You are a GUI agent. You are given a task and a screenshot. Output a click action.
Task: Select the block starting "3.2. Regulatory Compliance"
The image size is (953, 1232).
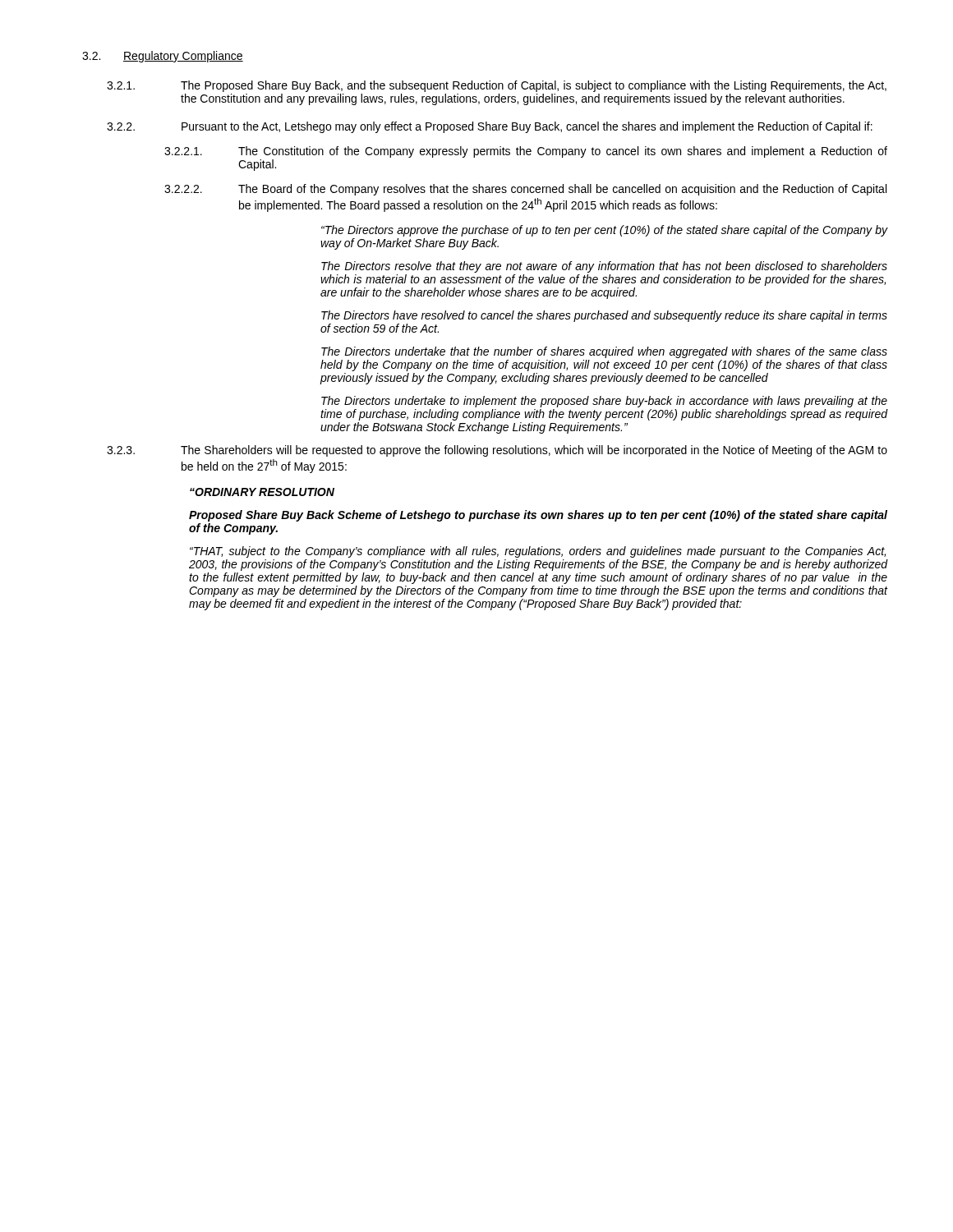tap(162, 56)
